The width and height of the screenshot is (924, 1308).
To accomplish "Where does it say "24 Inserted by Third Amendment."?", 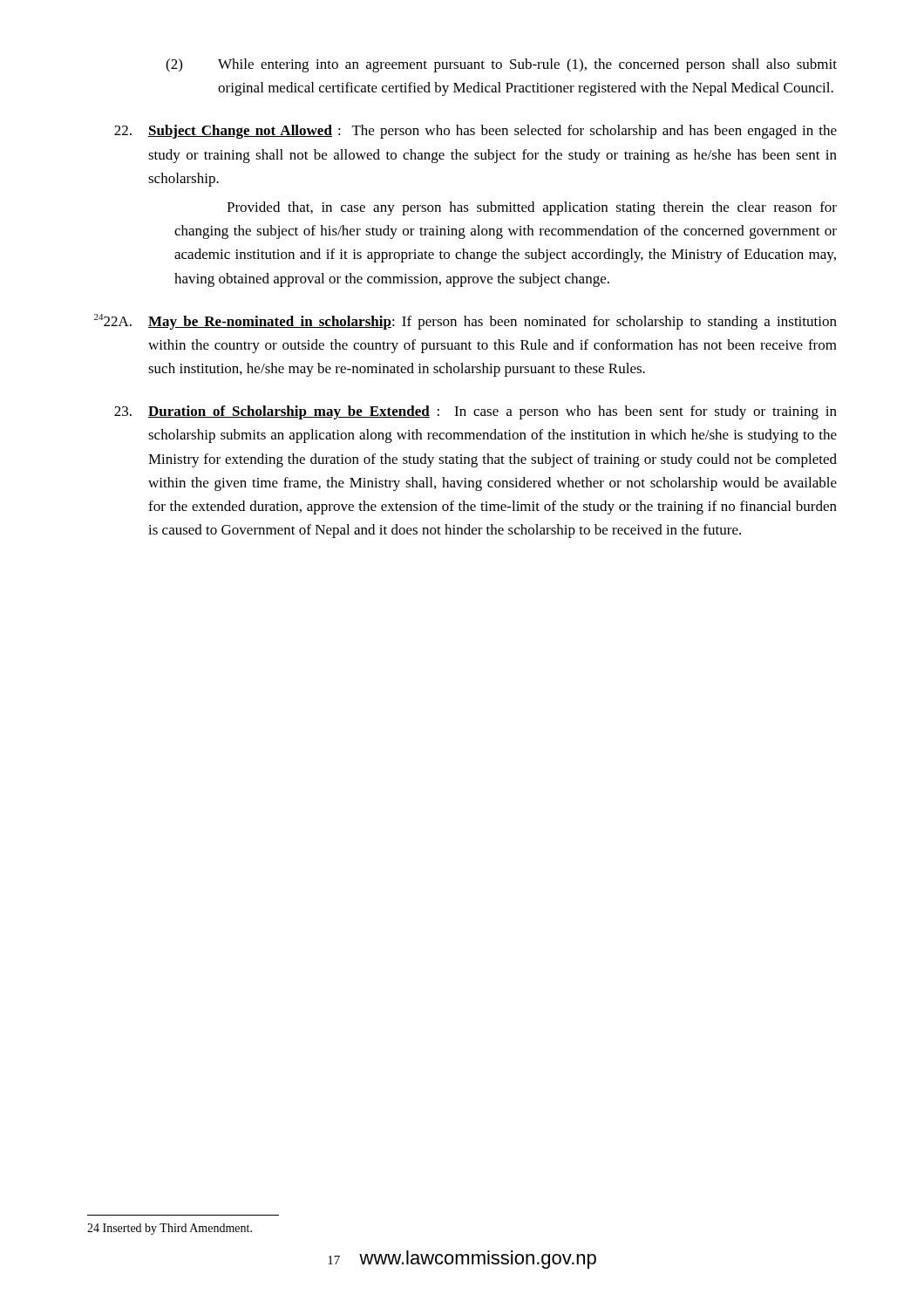I will [x=183, y=1226].
